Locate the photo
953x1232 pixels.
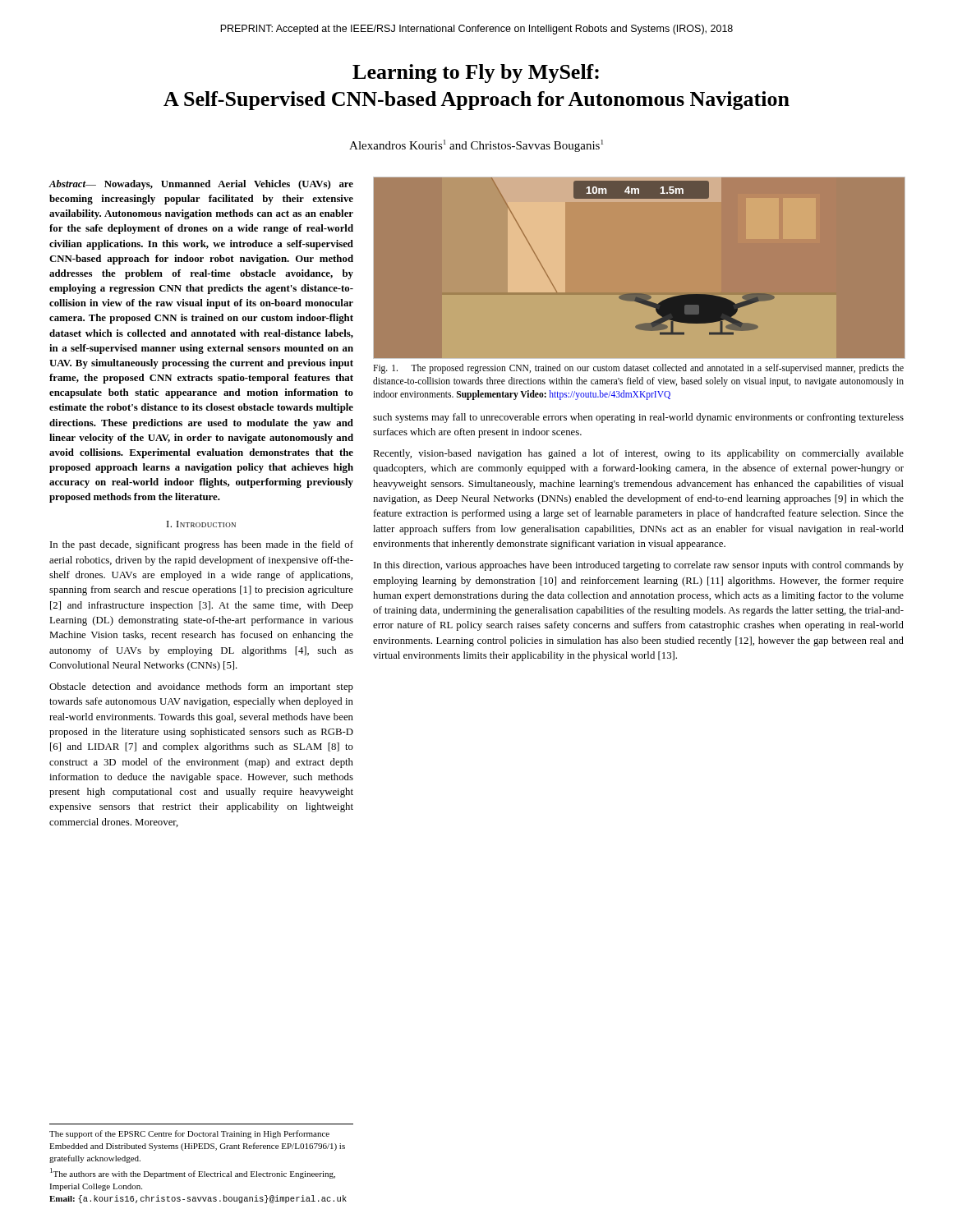(x=638, y=289)
